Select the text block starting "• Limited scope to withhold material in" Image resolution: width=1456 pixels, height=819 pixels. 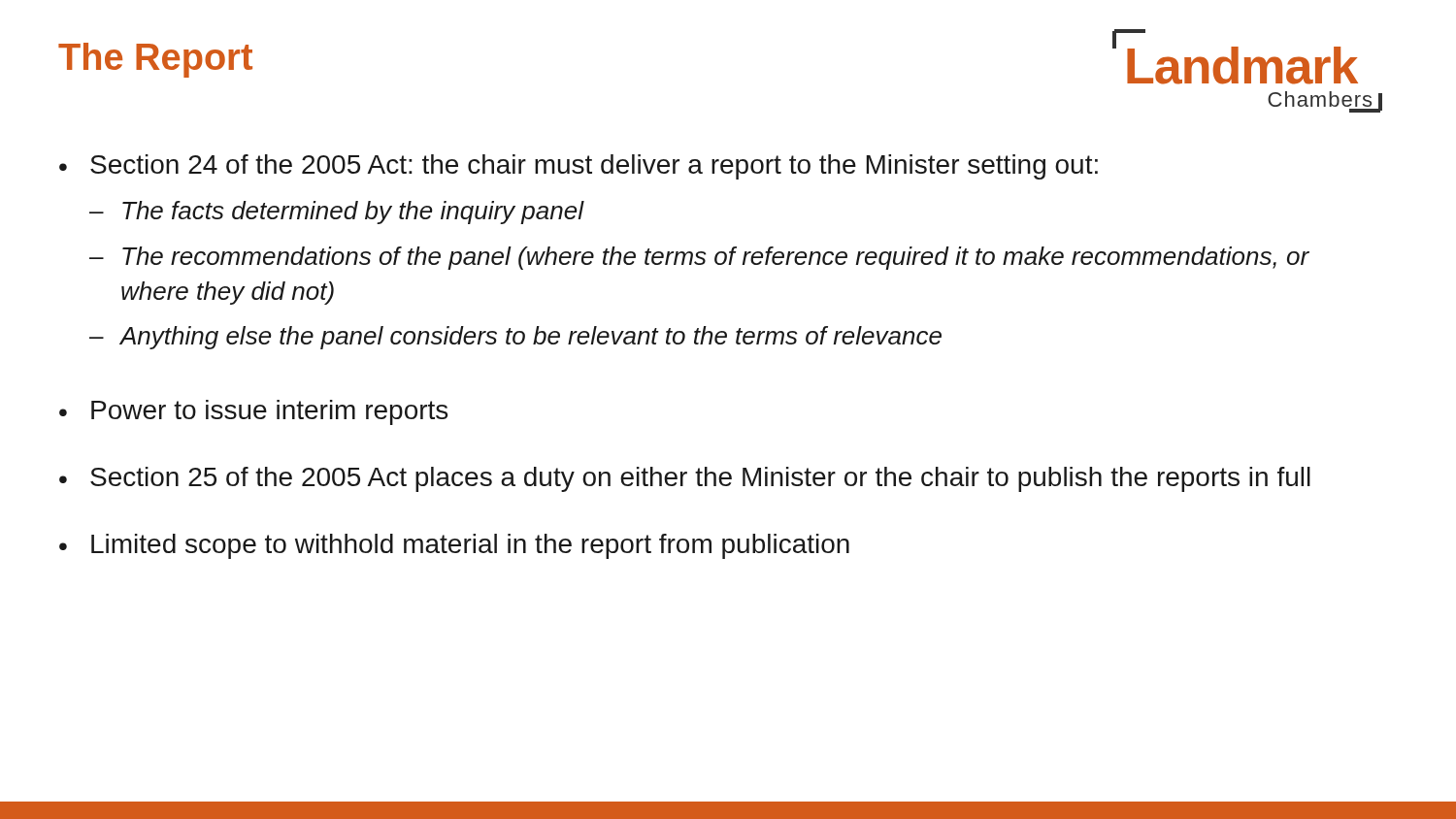(x=718, y=545)
